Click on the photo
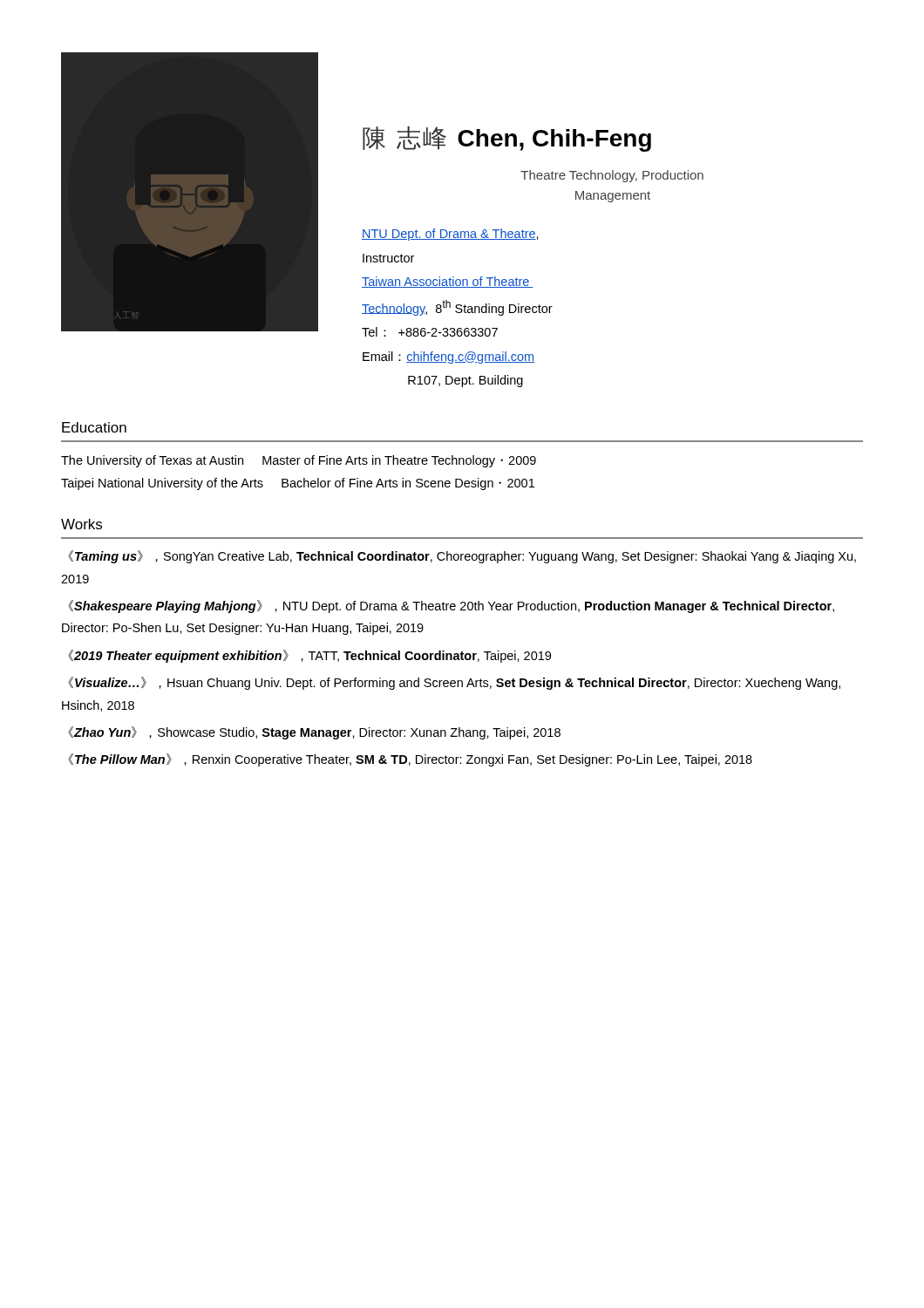924x1308 pixels. [x=190, y=192]
